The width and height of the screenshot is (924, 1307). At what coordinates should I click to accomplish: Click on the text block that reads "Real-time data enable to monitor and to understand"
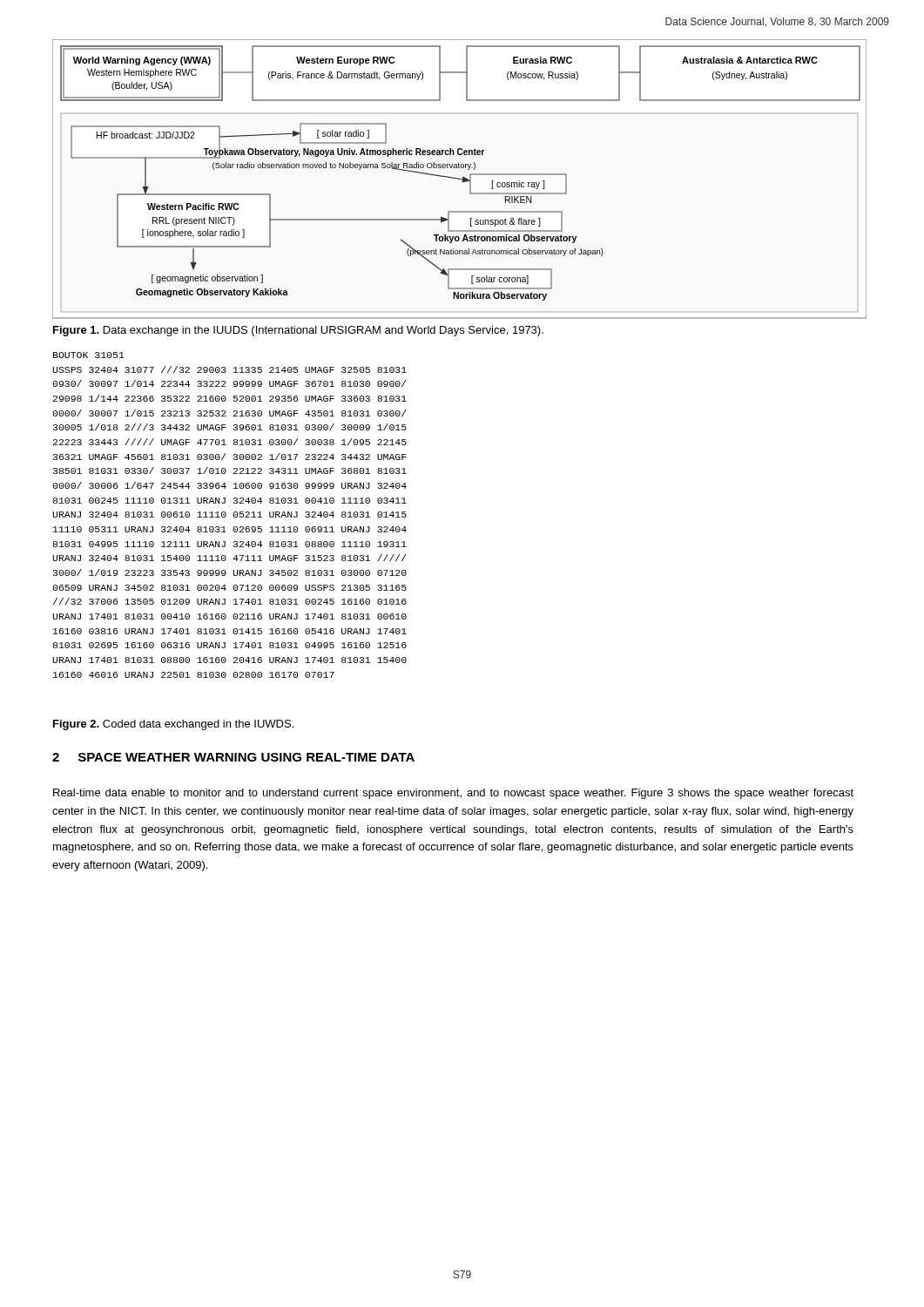(453, 829)
